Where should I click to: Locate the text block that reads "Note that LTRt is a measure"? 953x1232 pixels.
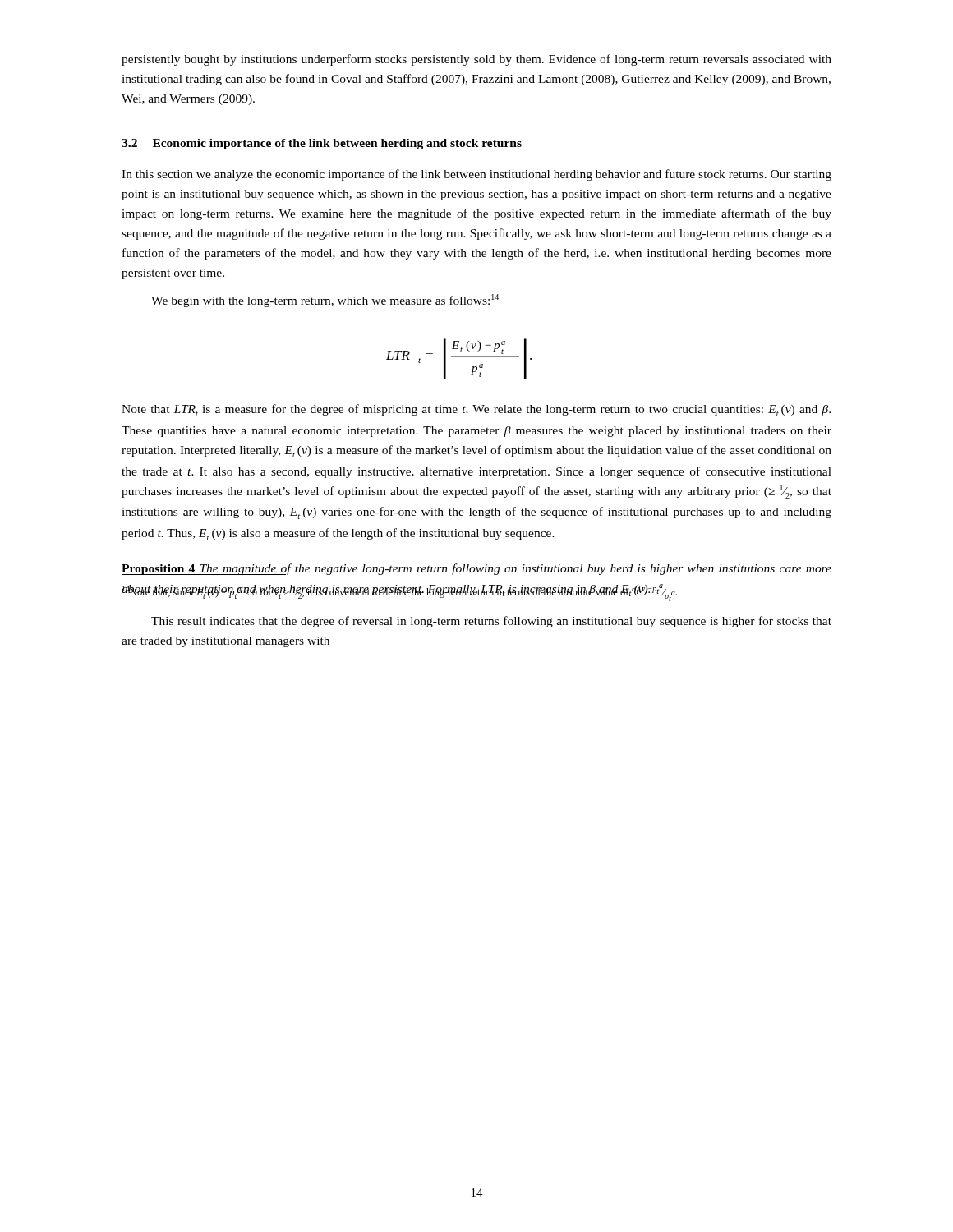[x=476, y=472]
